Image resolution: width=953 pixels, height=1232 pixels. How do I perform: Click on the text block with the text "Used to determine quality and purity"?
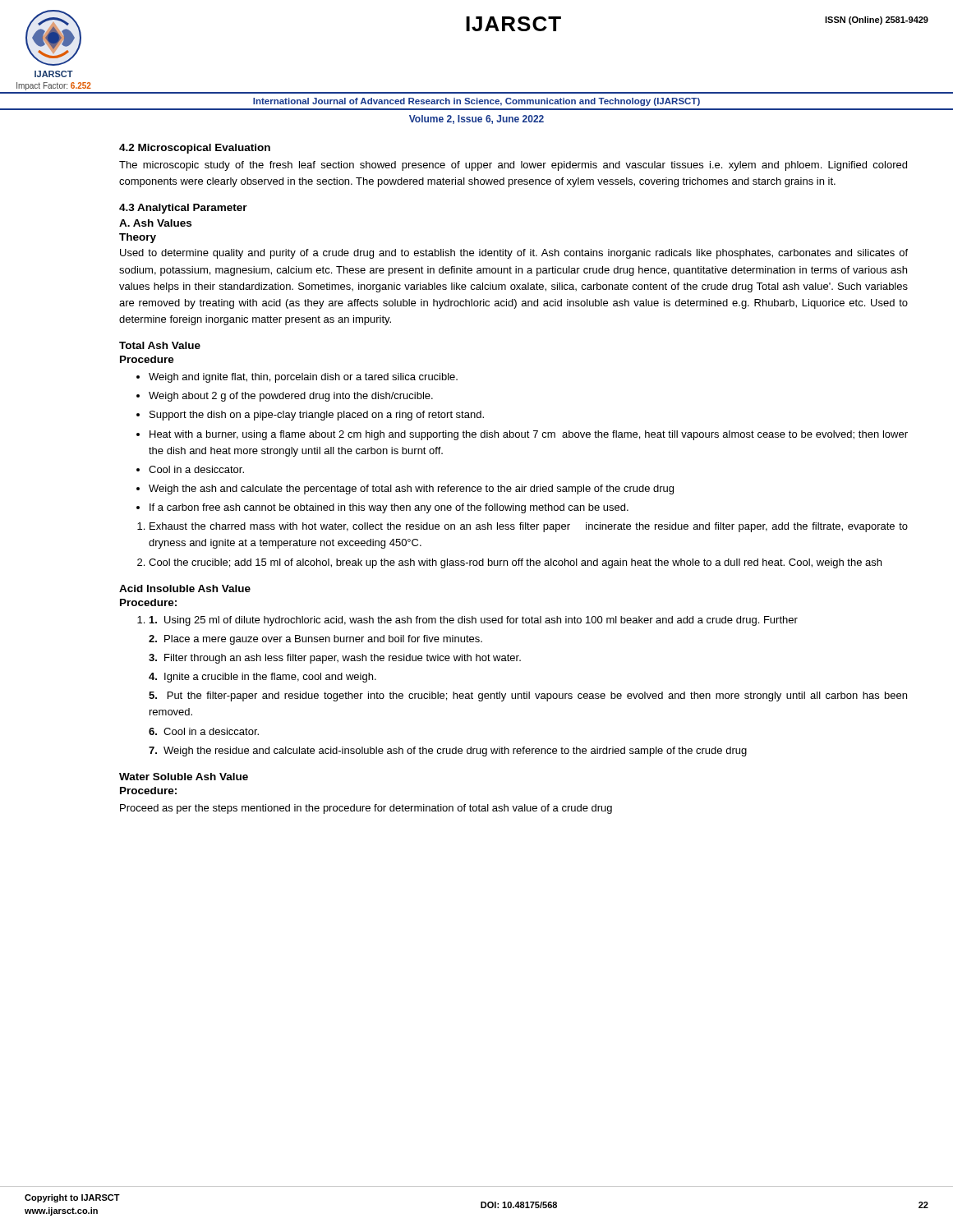coord(513,287)
